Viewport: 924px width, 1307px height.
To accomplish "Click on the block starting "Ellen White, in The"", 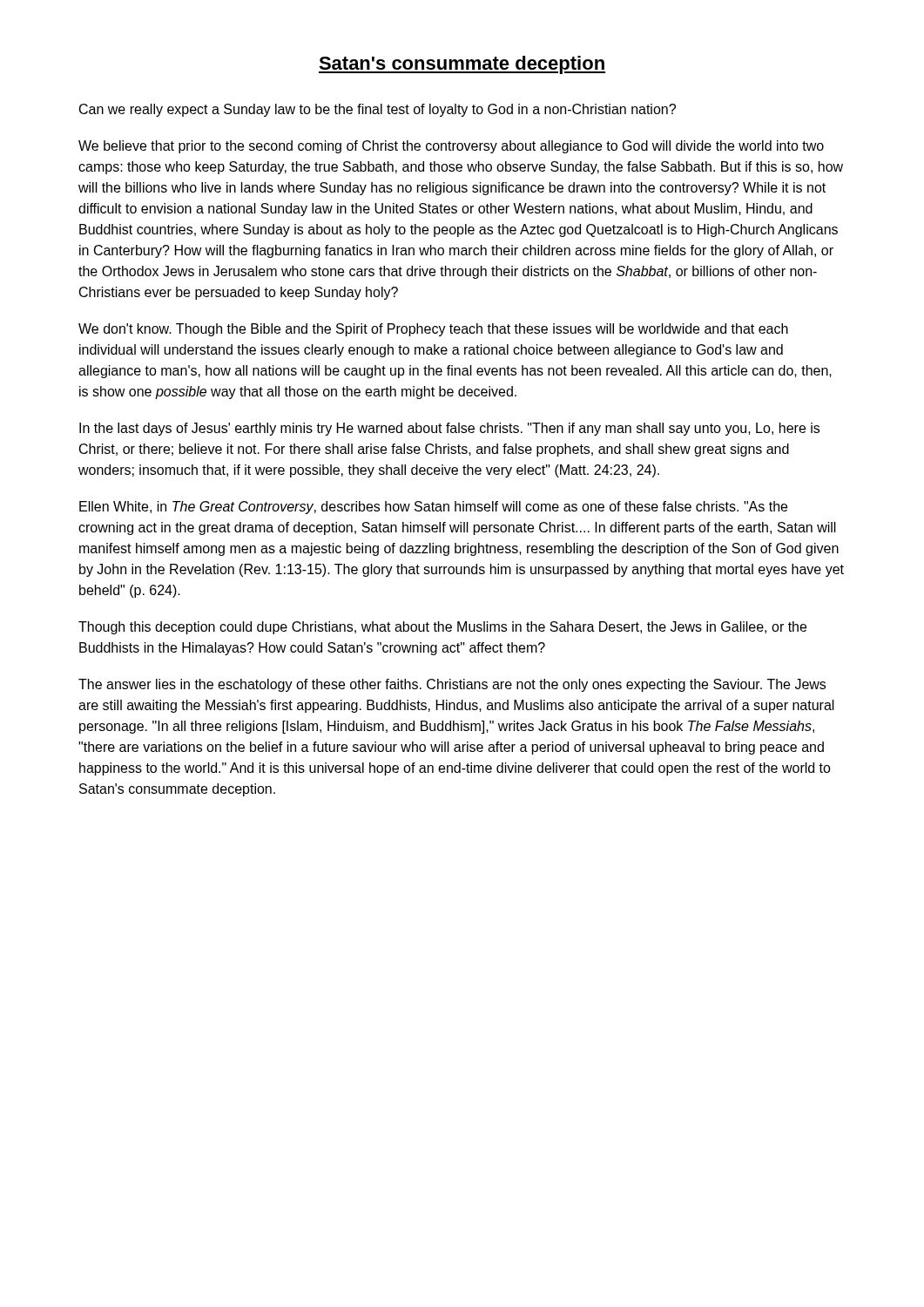I will [x=461, y=548].
